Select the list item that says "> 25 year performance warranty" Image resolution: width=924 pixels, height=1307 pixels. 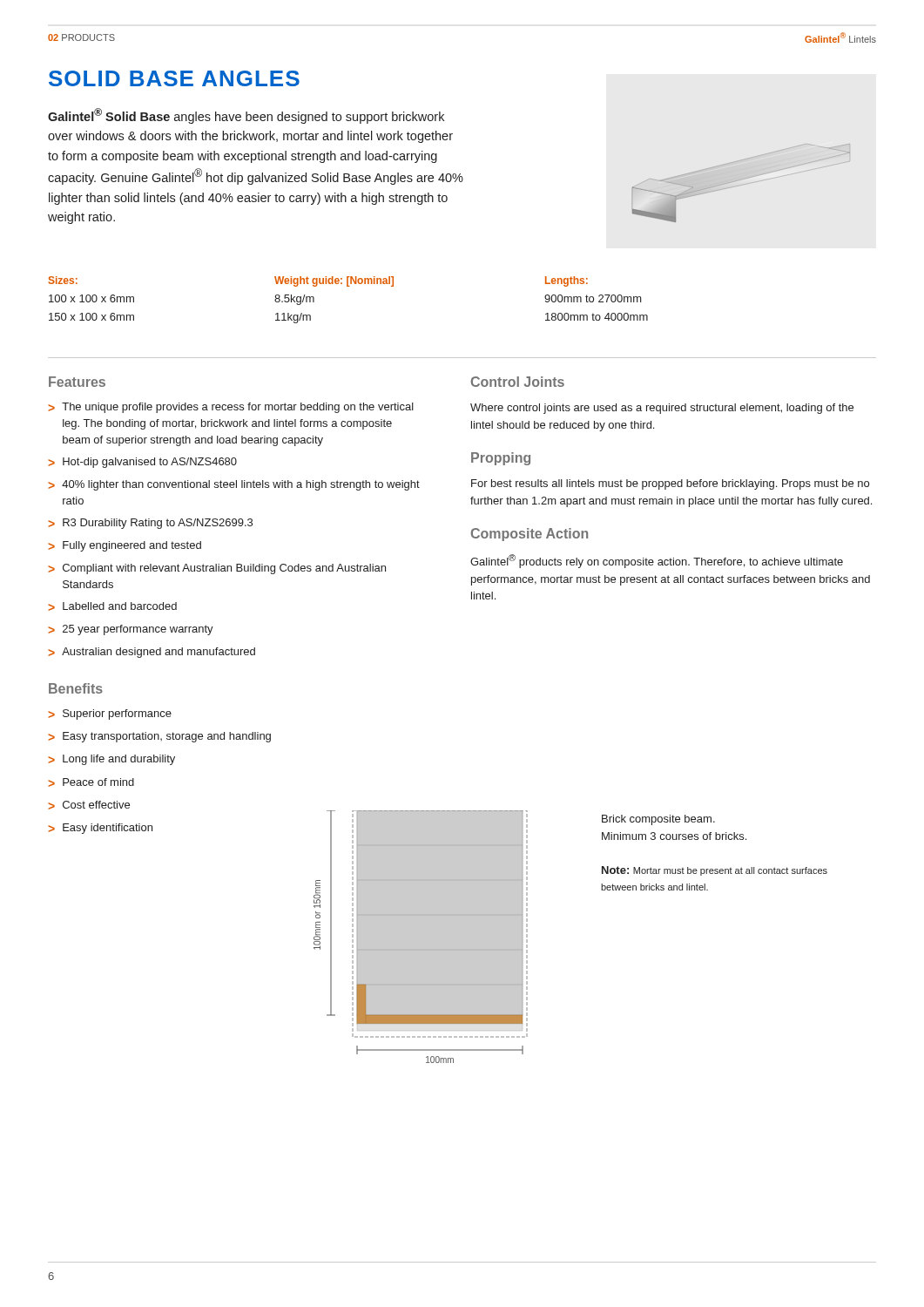[x=130, y=630]
